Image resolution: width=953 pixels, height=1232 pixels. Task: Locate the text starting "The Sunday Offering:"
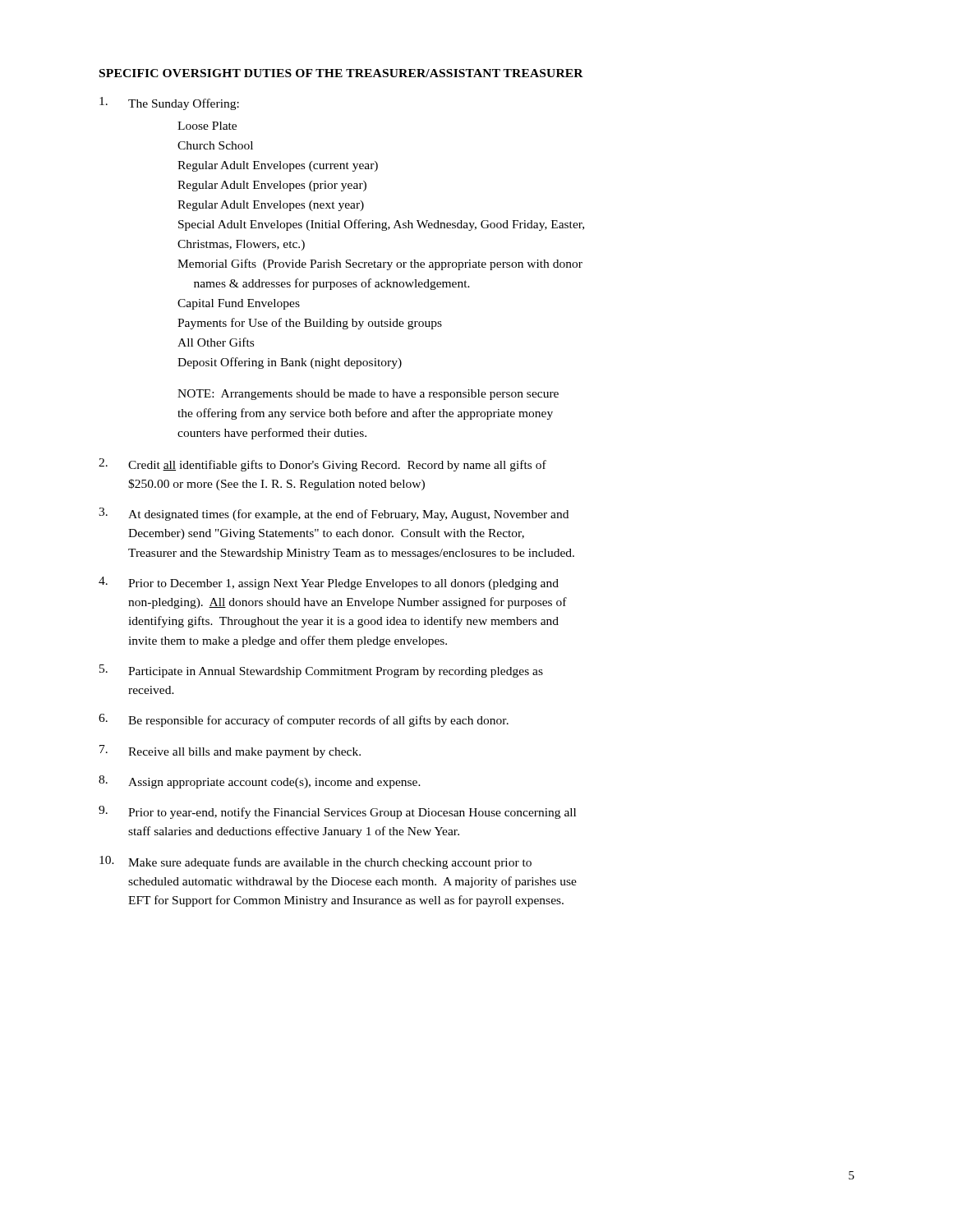[x=476, y=268]
